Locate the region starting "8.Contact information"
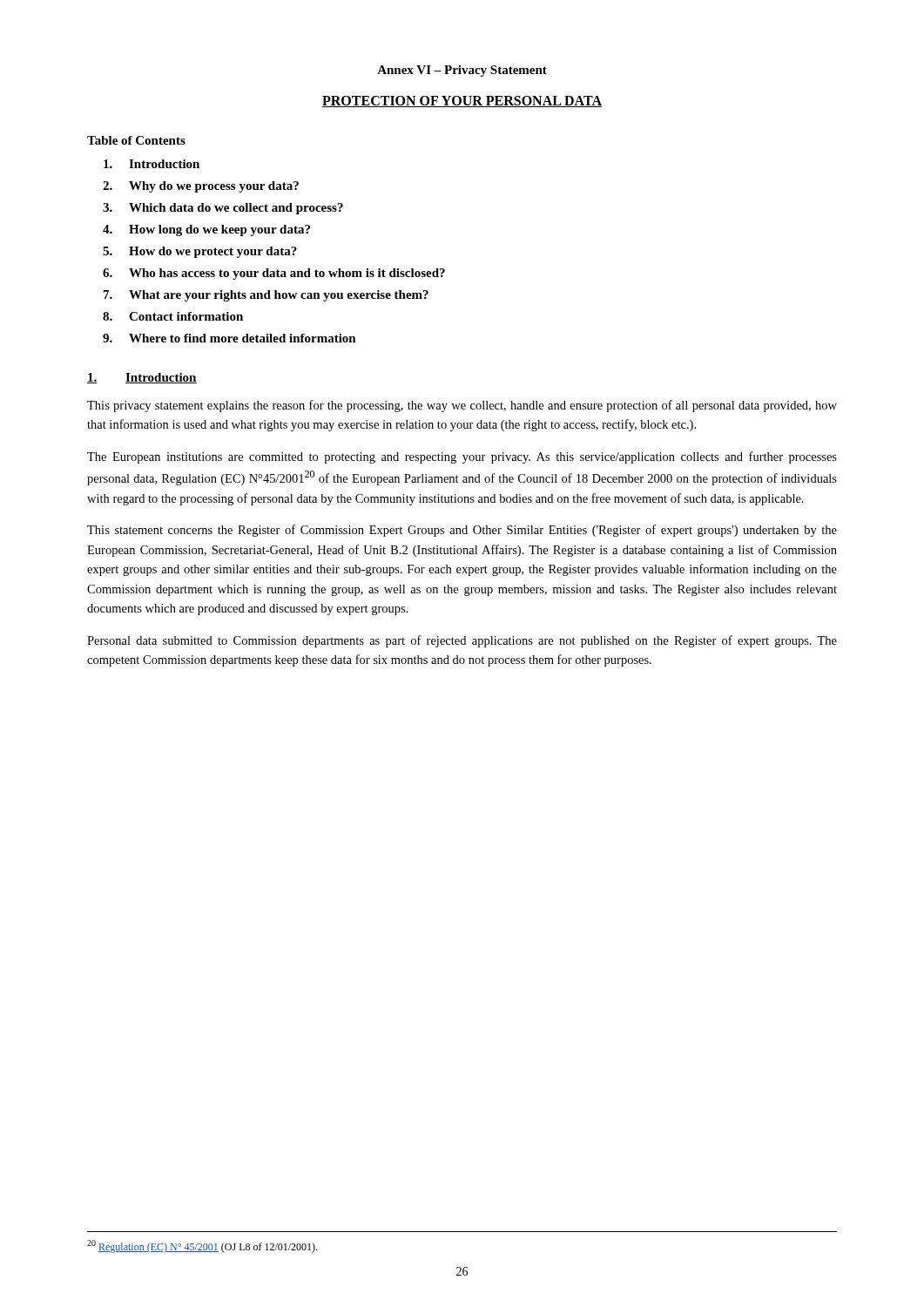The height and width of the screenshot is (1307, 924). pyautogui.click(x=173, y=317)
